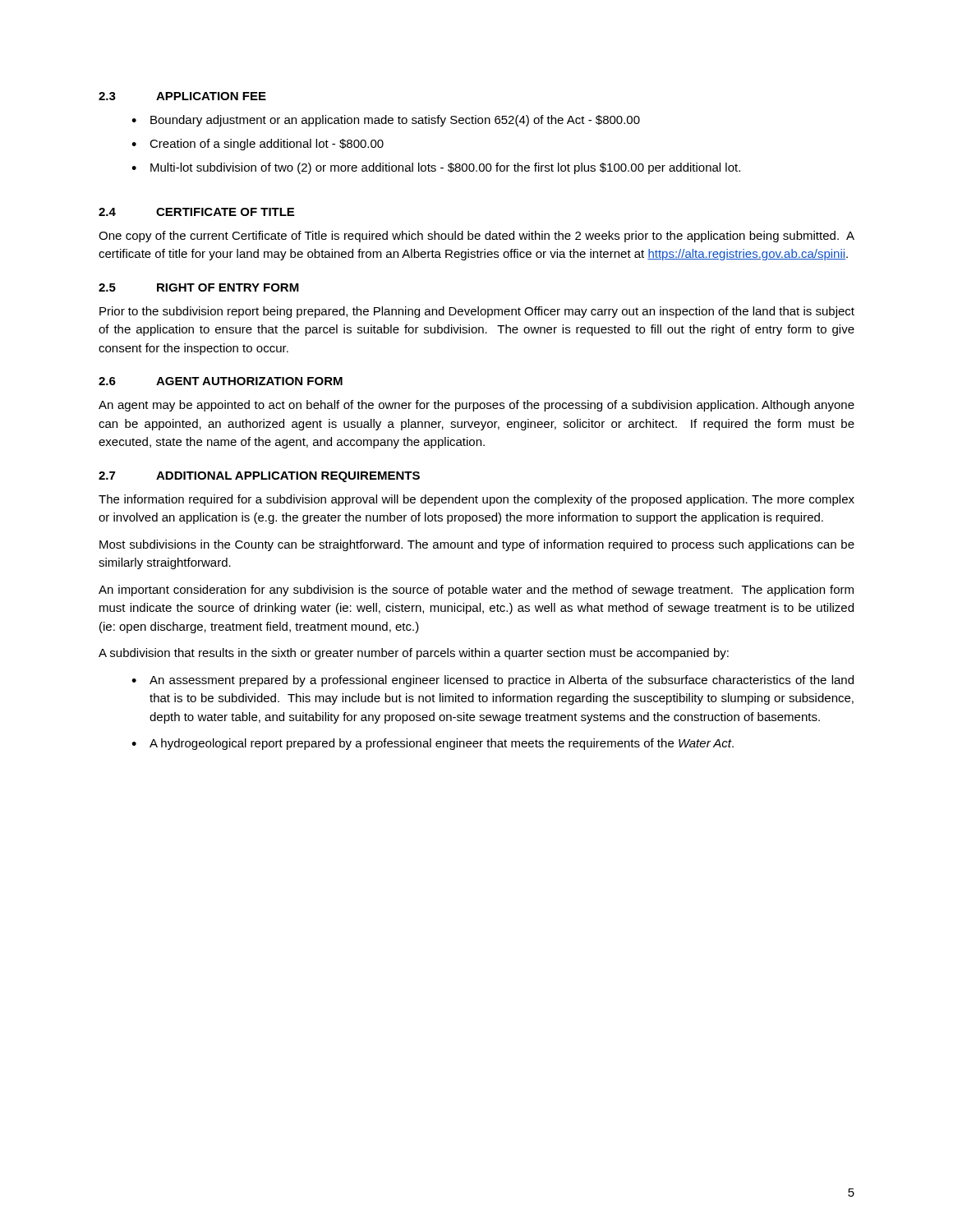Click on the text block starting "2.5 RIGHT OF ENTRY FORM"
Image resolution: width=953 pixels, height=1232 pixels.
coord(199,287)
